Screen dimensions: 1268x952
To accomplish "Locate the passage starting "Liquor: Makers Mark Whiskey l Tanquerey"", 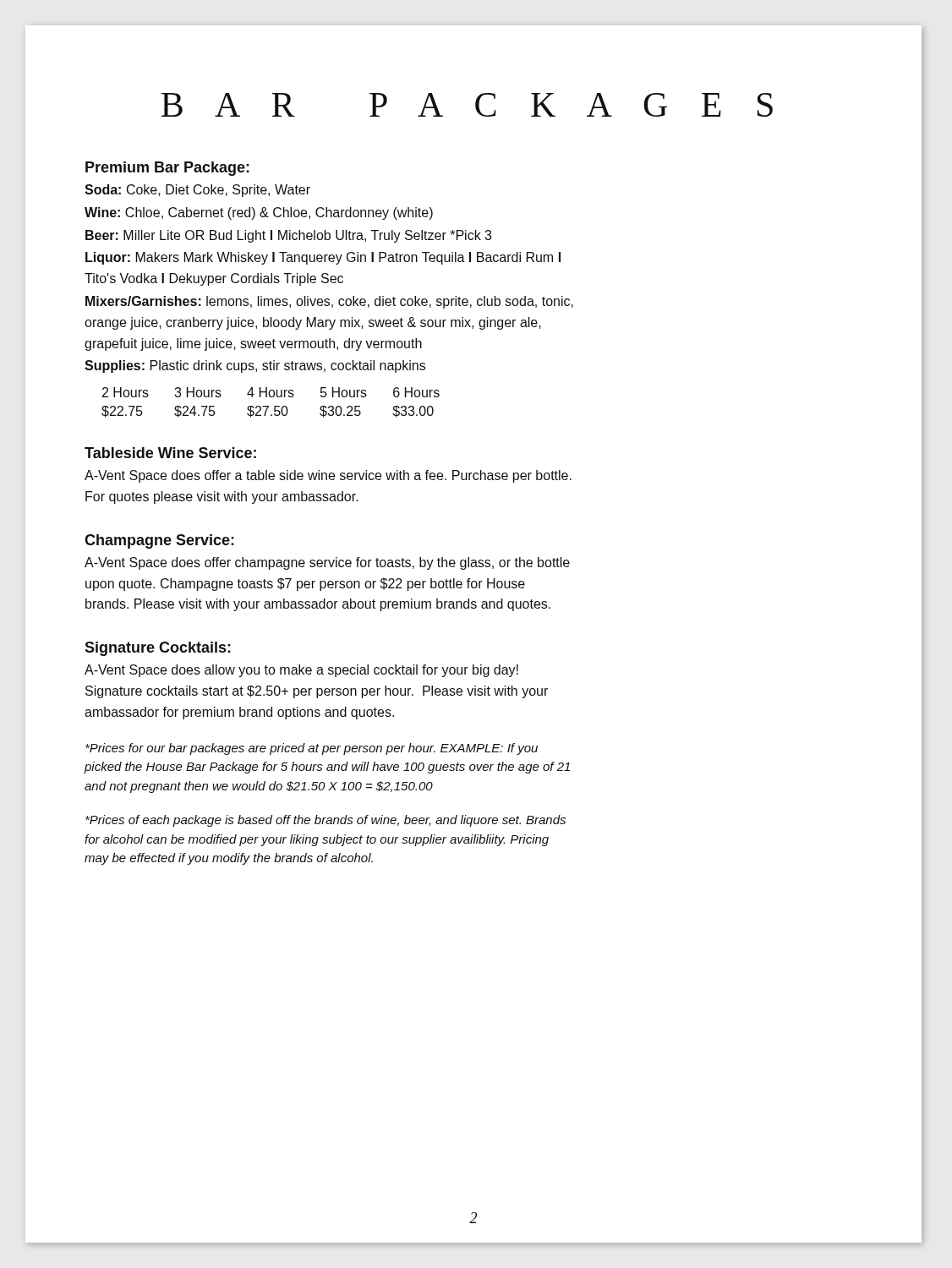I will point(323,268).
